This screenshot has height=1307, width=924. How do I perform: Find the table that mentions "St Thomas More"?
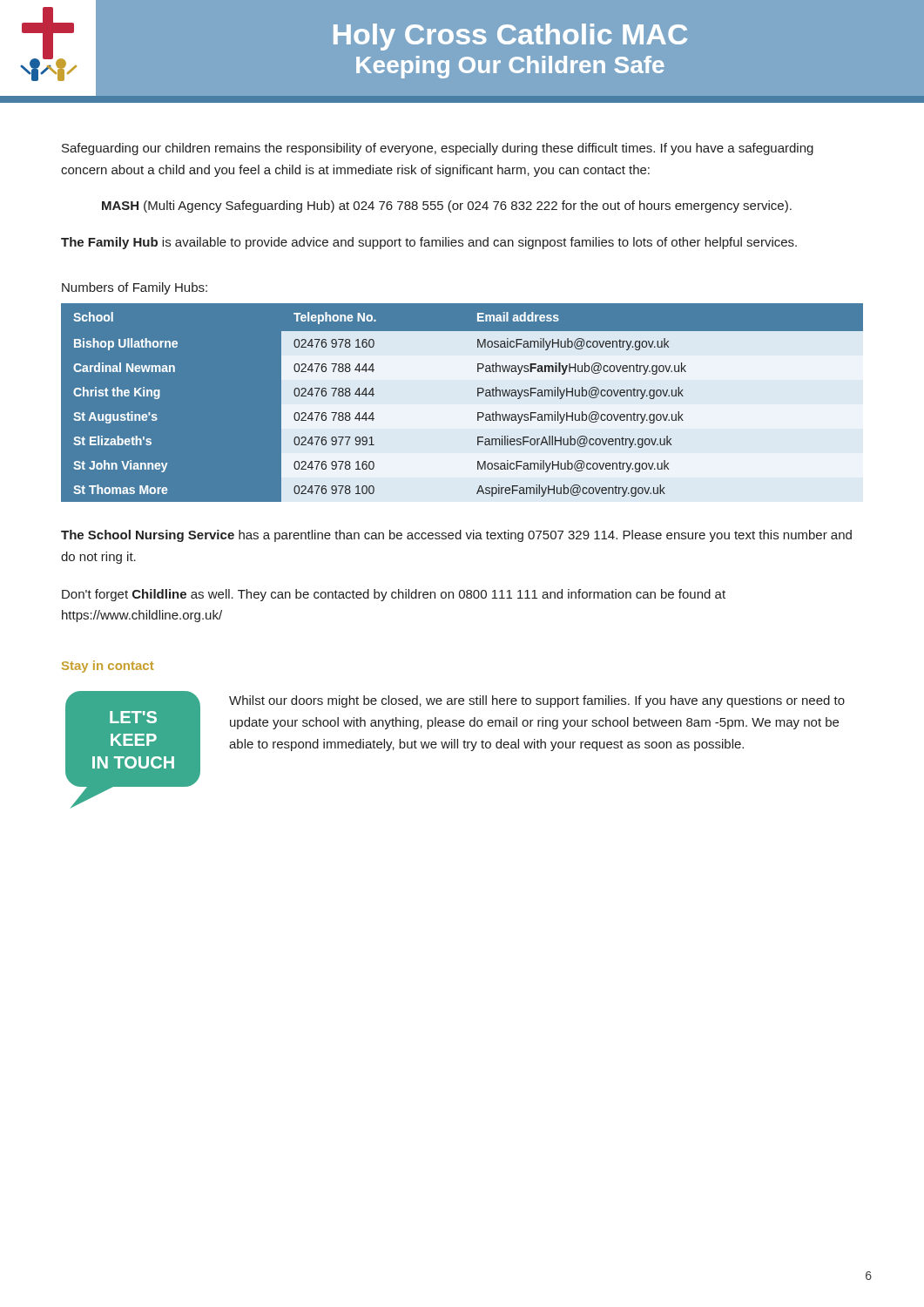click(462, 403)
